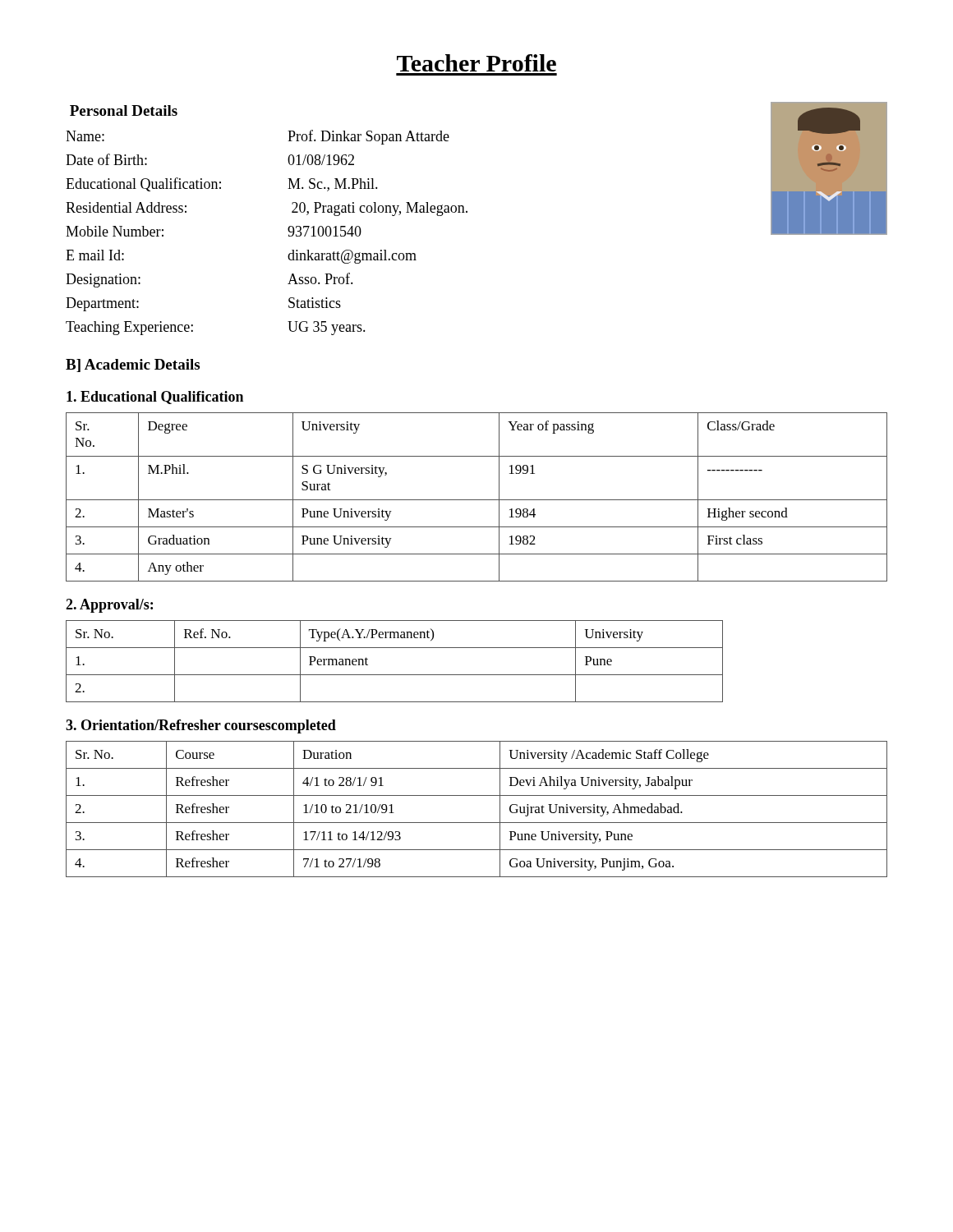
Task: Point to the block starting "3. Orientation/Refresher coursescompleted"
Action: point(201,725)
